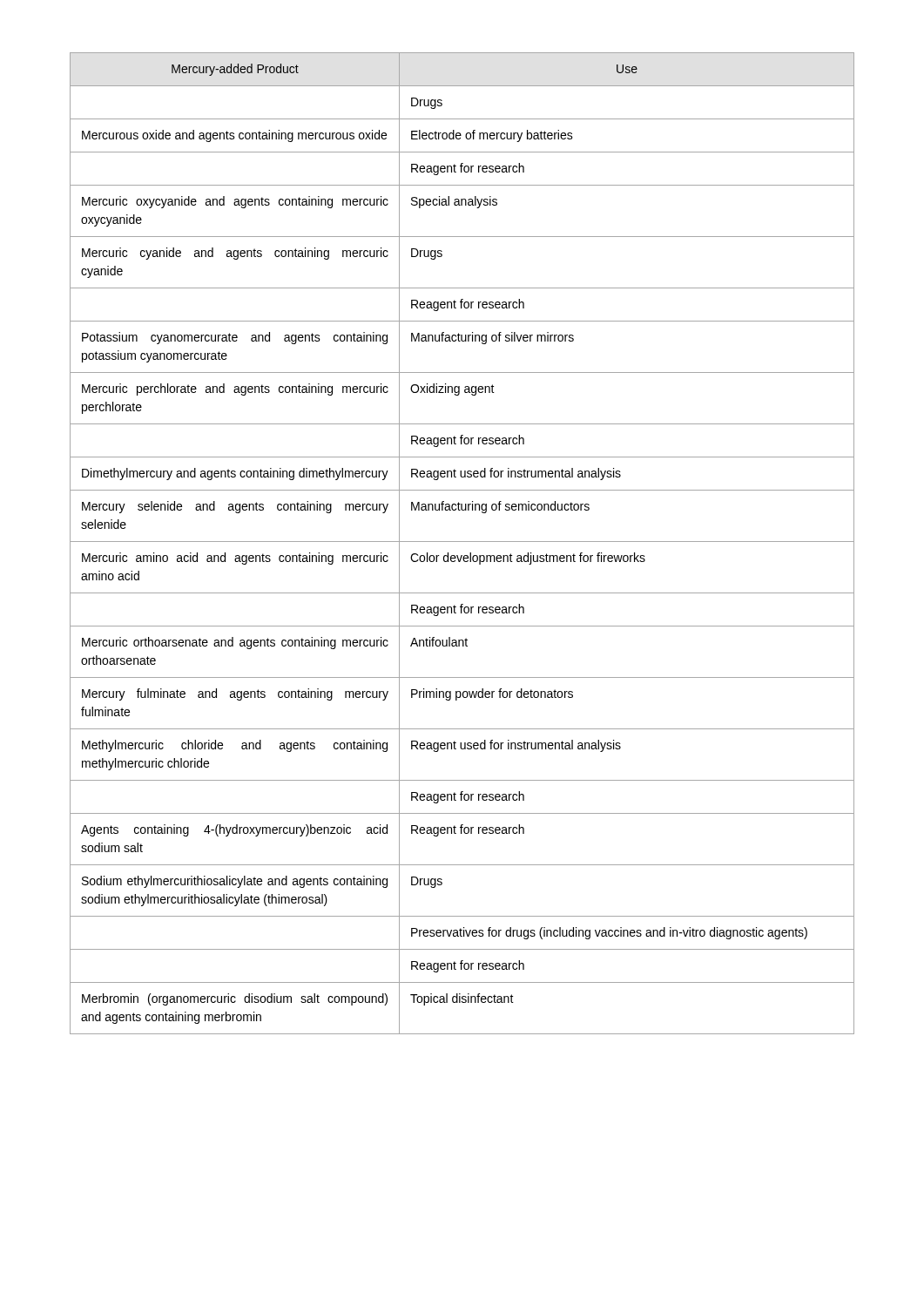Find a table
This screenshot has width=924, height=1307.
[462, 543]
